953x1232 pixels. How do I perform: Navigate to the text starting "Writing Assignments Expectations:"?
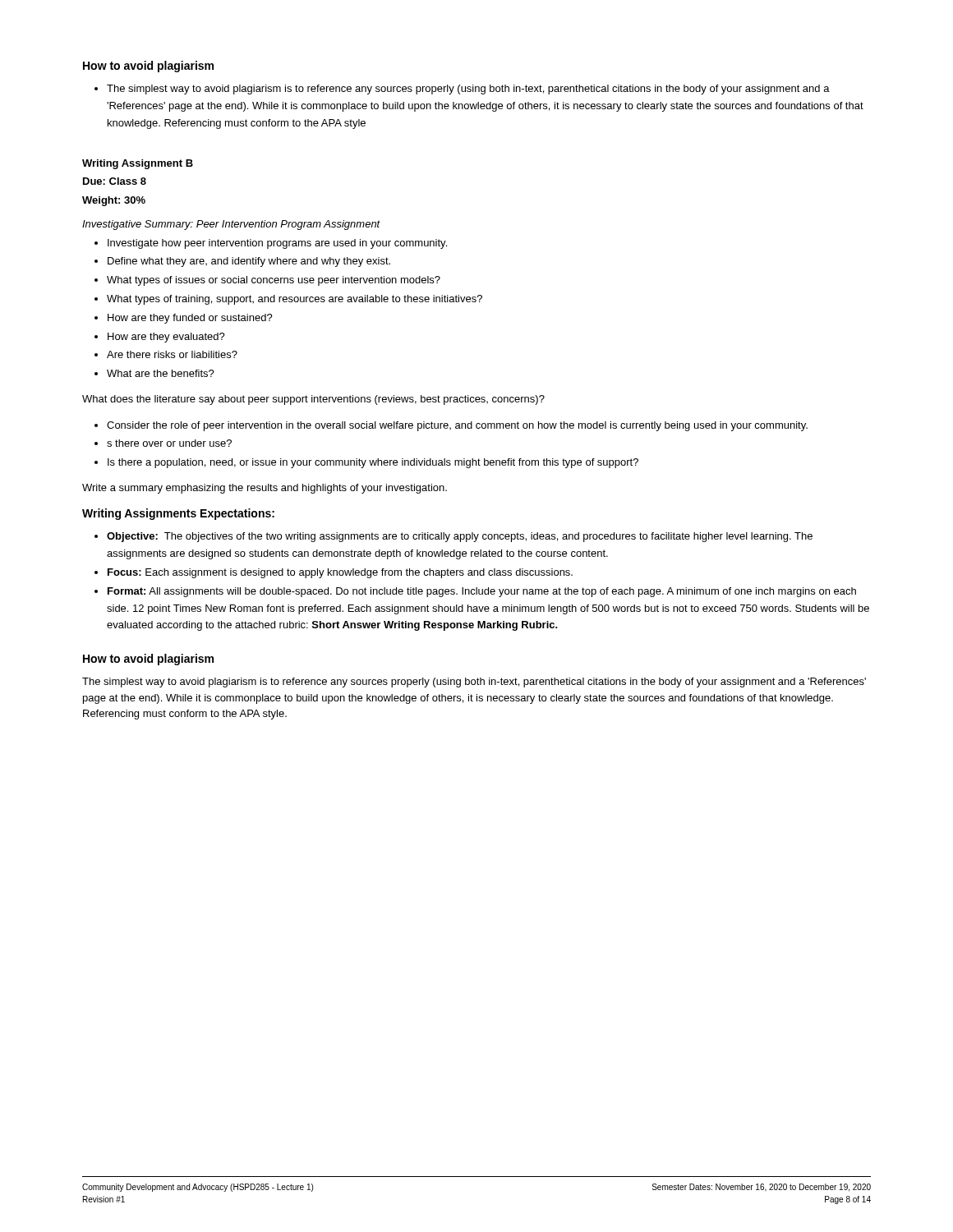pos(179,514)
